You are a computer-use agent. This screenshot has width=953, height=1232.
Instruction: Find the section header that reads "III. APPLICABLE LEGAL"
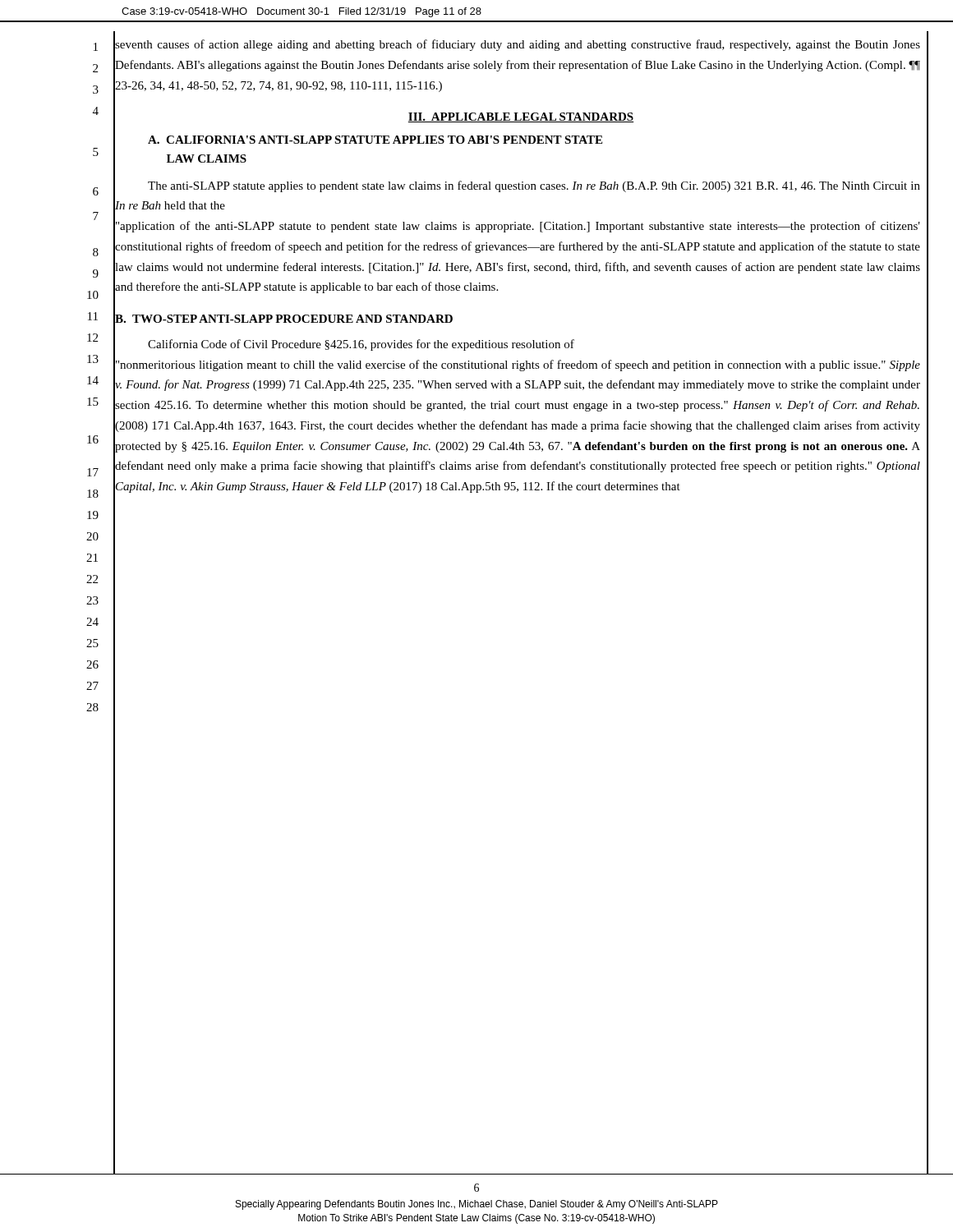pos(521,117)
